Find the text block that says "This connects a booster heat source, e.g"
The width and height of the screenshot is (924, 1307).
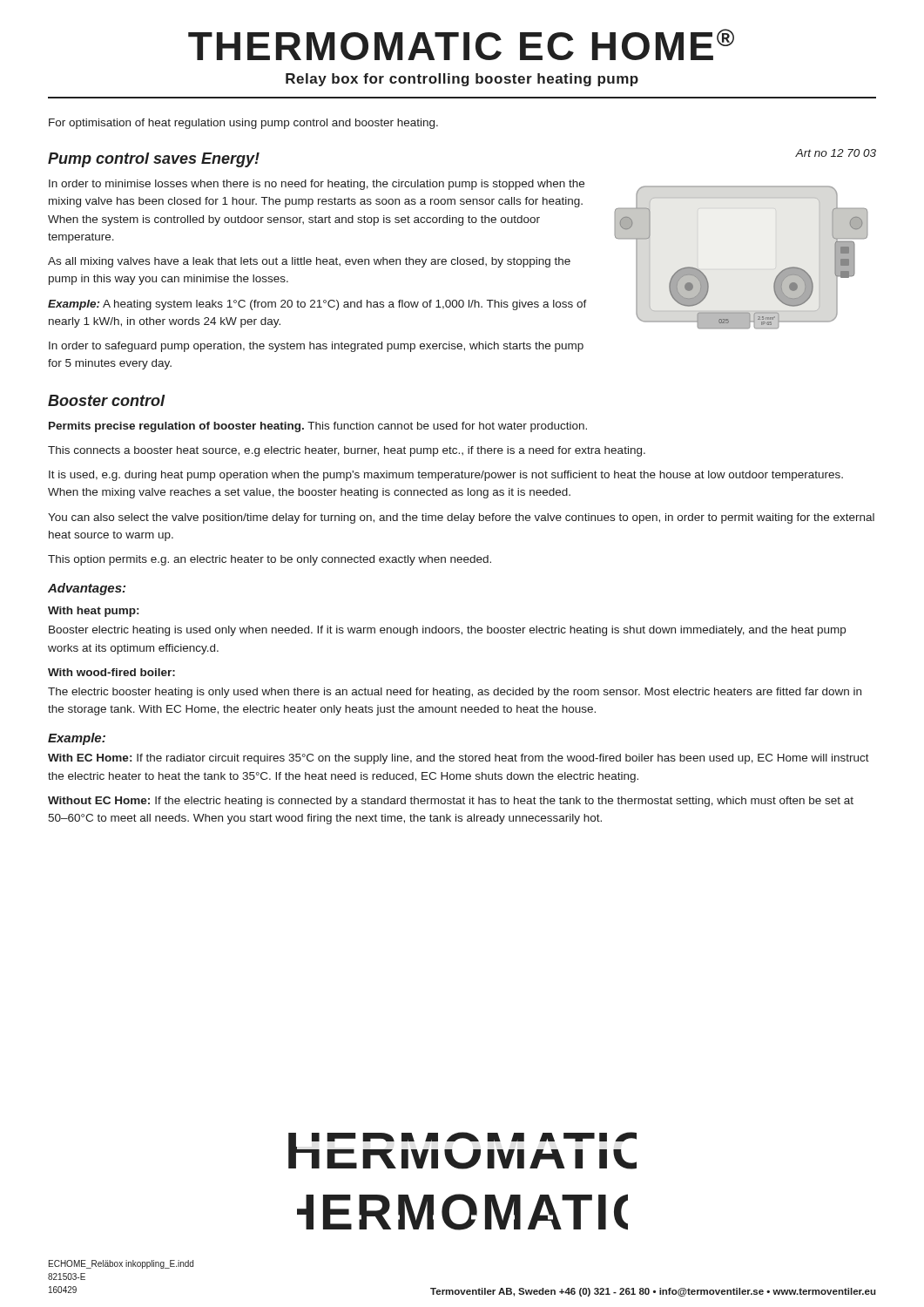coord(347,450)
